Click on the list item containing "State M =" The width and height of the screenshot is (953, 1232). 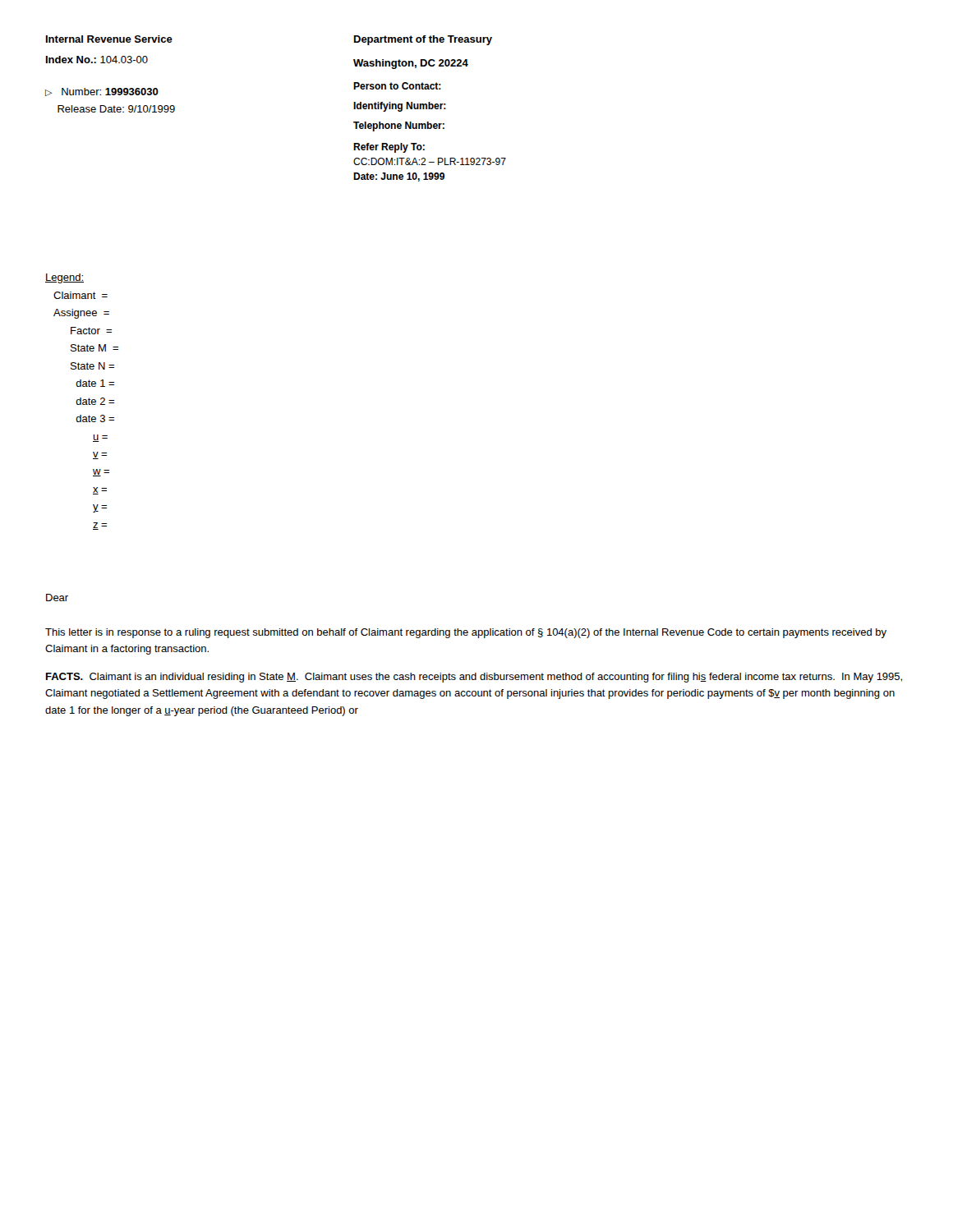click(x=94, y=348)
